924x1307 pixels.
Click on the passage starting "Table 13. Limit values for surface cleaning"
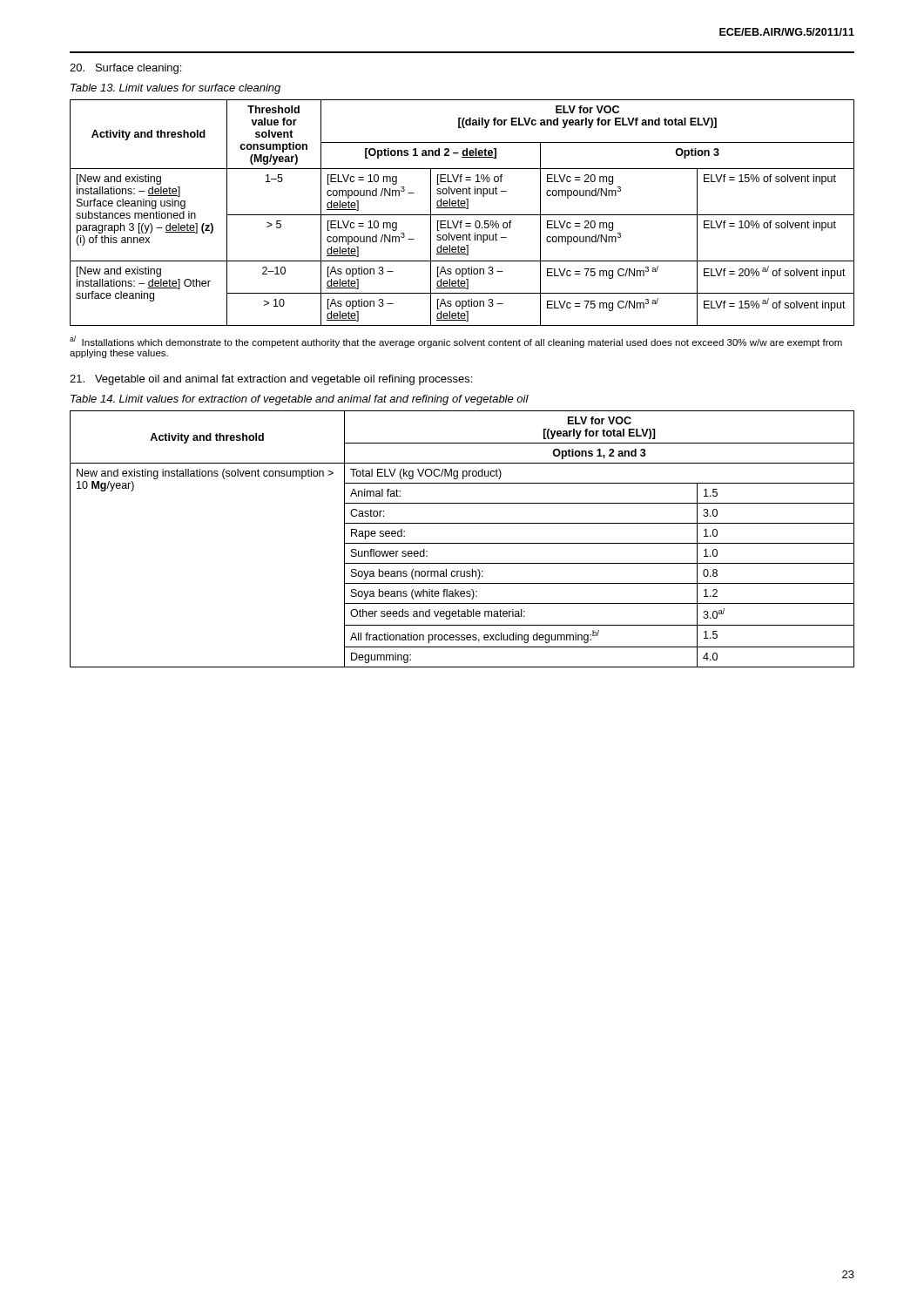click(175, 88)
